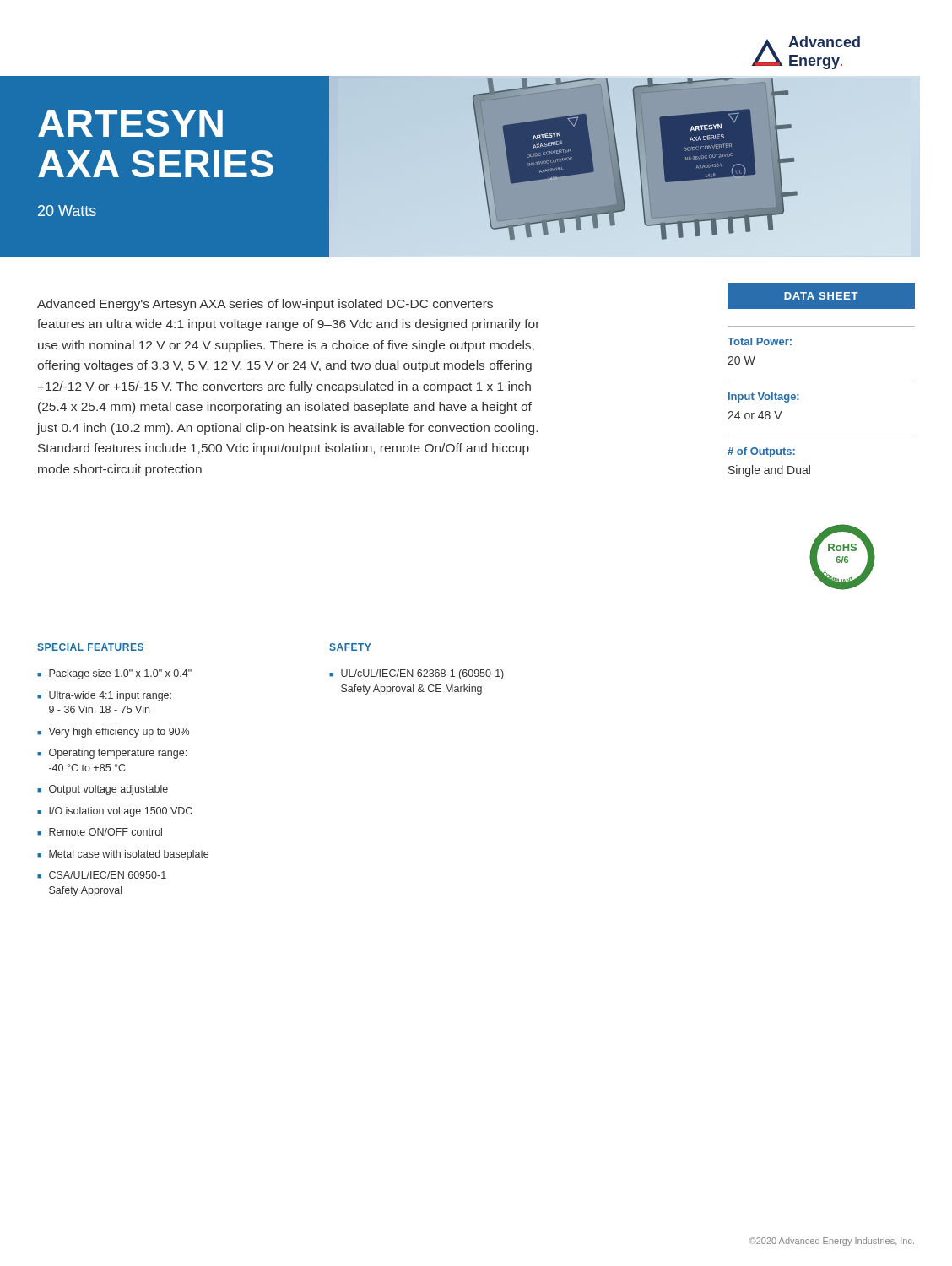The image size is (952, 1266).
Task: Locate the text block starting "■ Very high efficiency up to 90%"
Action: pyautogui.click(x=113, y=732)
